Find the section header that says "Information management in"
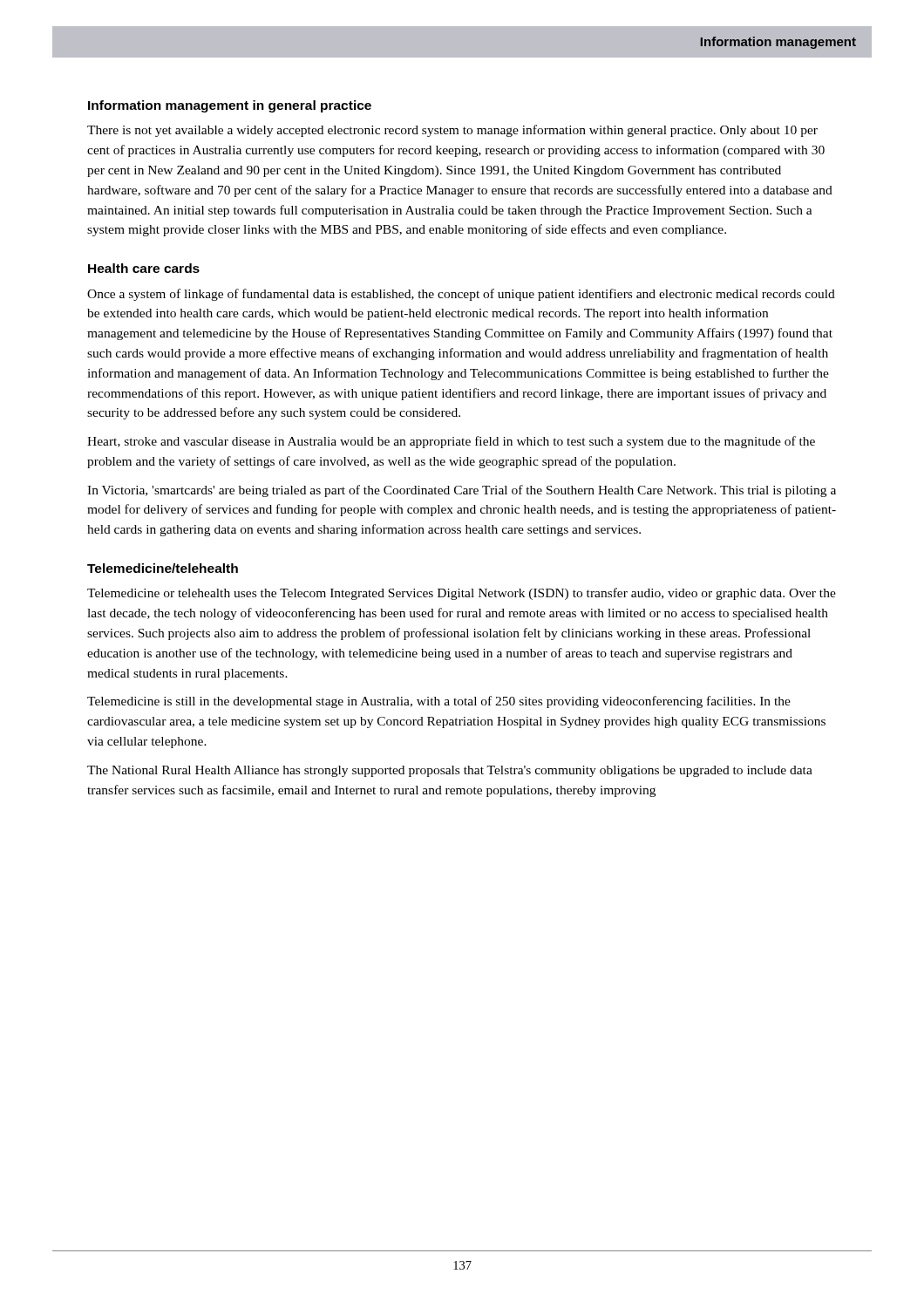This screenshot has height=1308, width=924. [x=229, y=105]
